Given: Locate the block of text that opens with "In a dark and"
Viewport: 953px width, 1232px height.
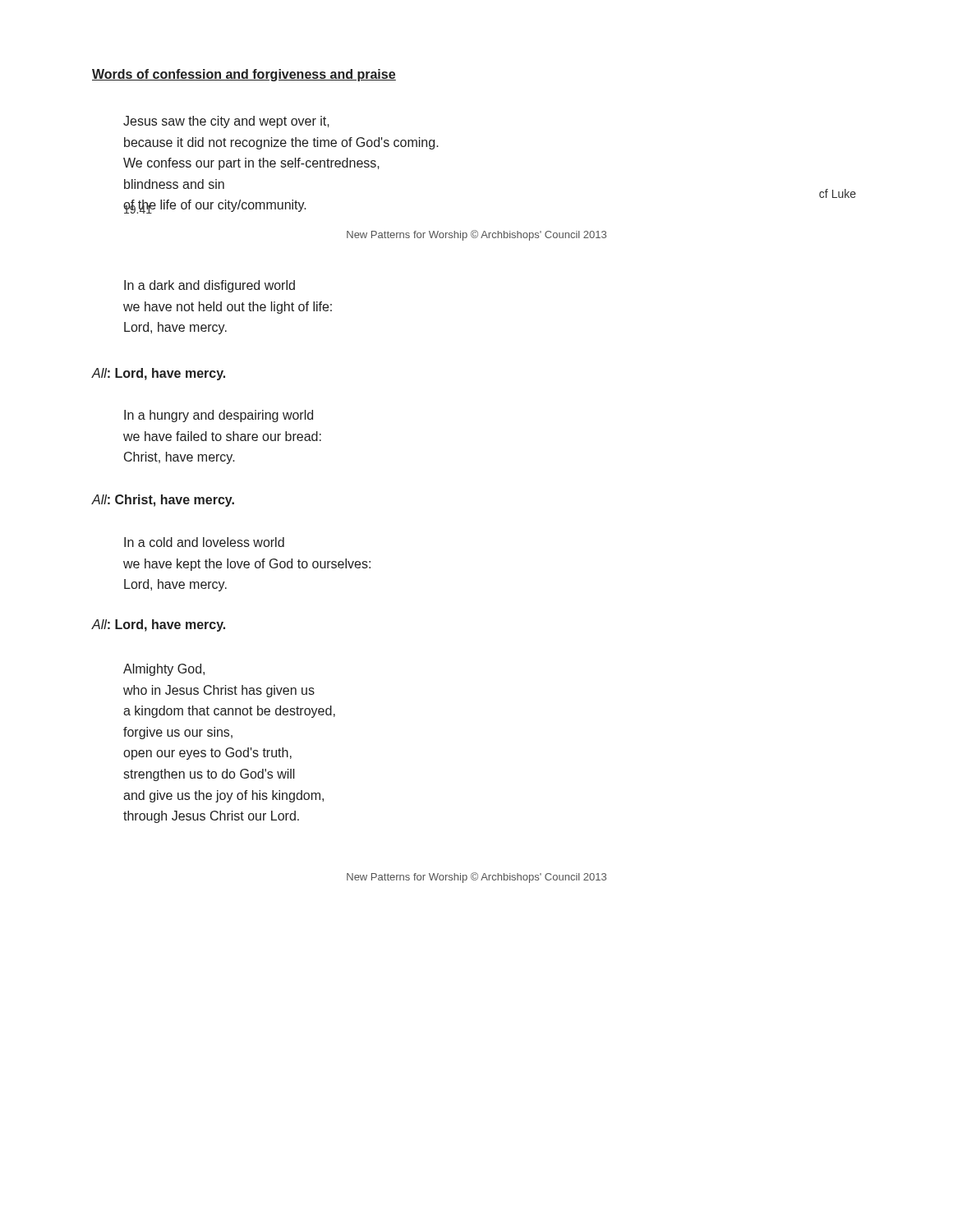Looking at the screenshot, I should click(228, 306).
